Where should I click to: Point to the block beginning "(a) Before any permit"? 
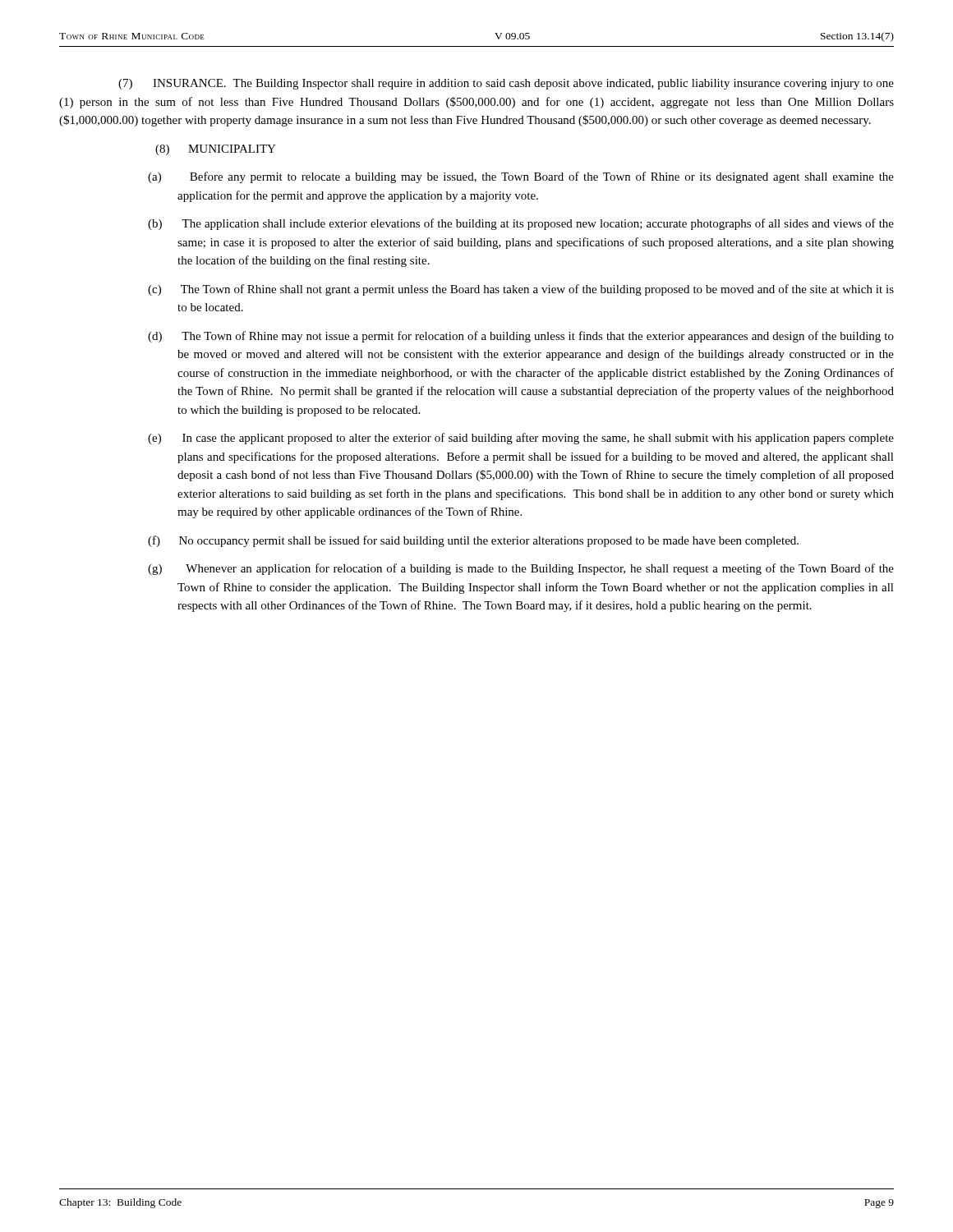(x=521, y=186)
